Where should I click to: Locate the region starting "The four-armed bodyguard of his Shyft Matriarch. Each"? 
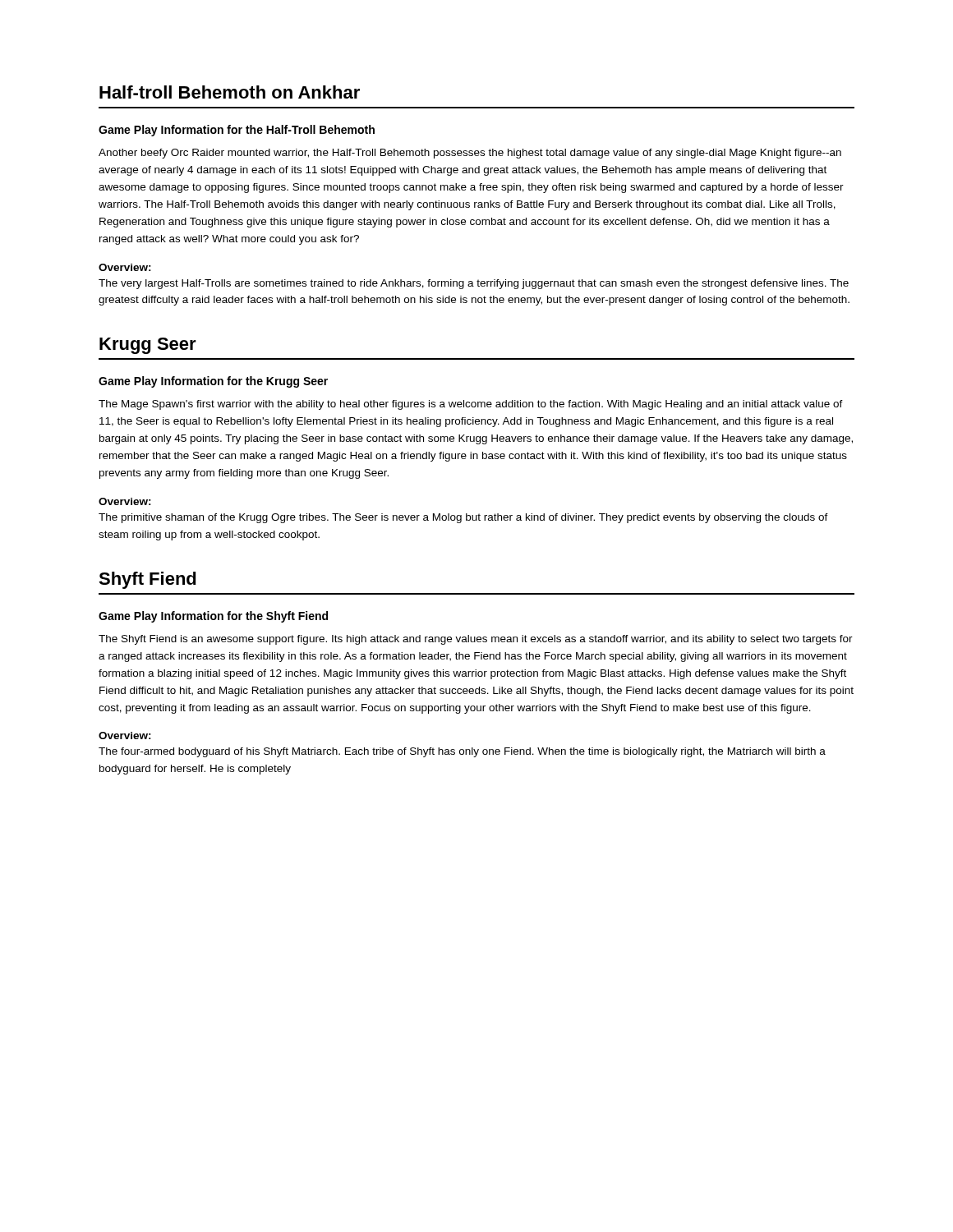476,761
